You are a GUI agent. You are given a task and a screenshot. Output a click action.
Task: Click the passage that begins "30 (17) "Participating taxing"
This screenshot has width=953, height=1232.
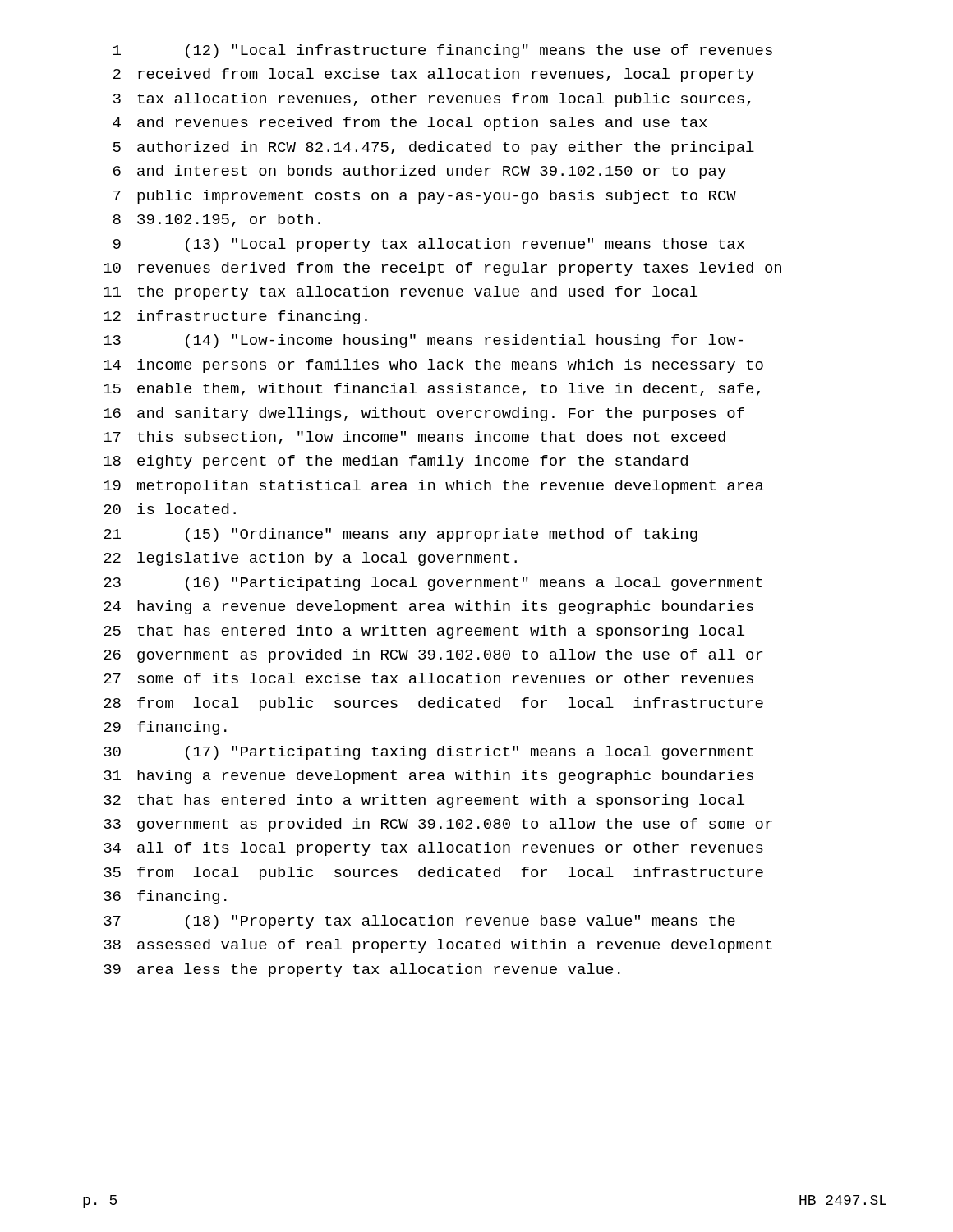pos(485,825)
